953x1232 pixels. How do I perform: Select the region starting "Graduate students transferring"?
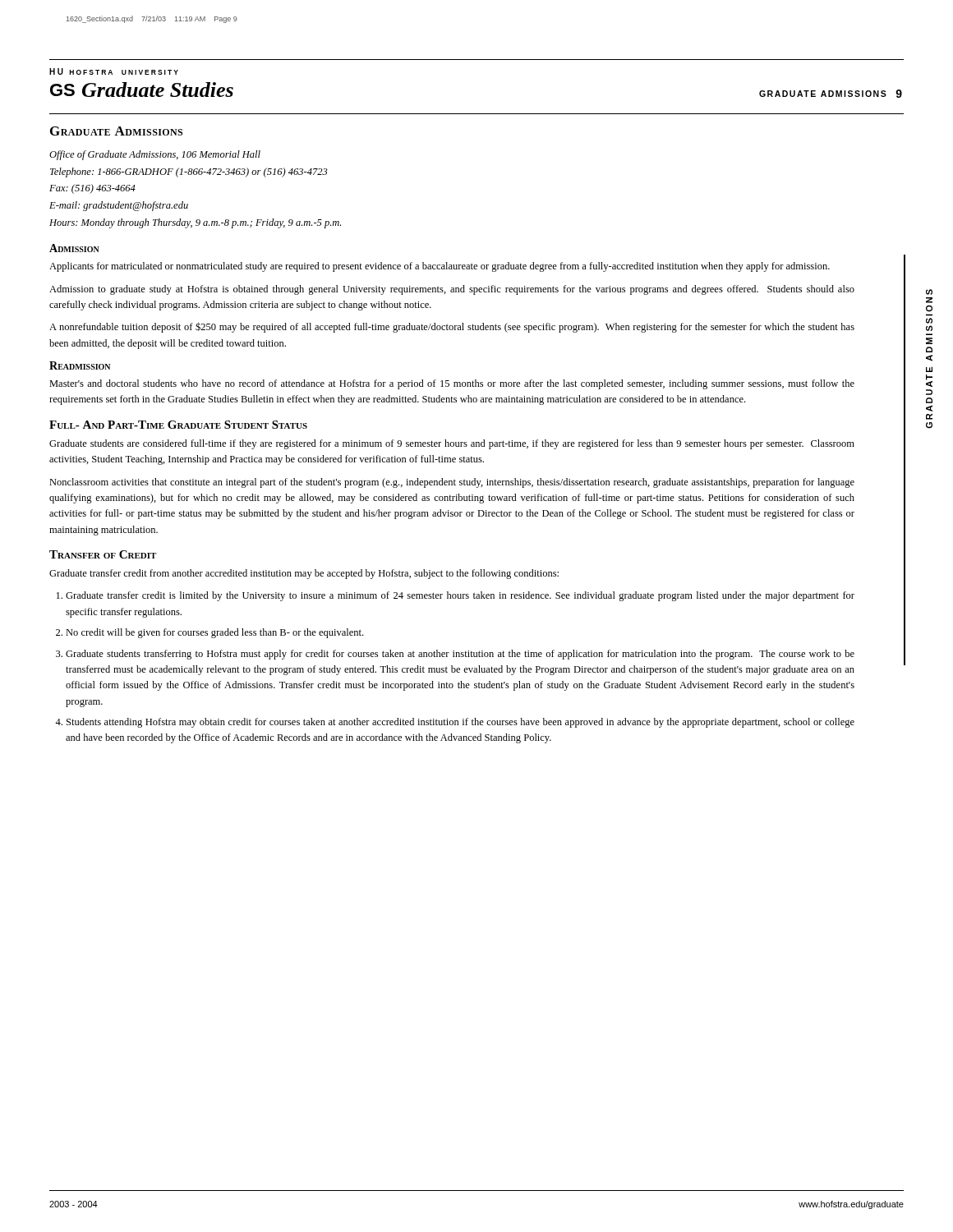point(460,677)
